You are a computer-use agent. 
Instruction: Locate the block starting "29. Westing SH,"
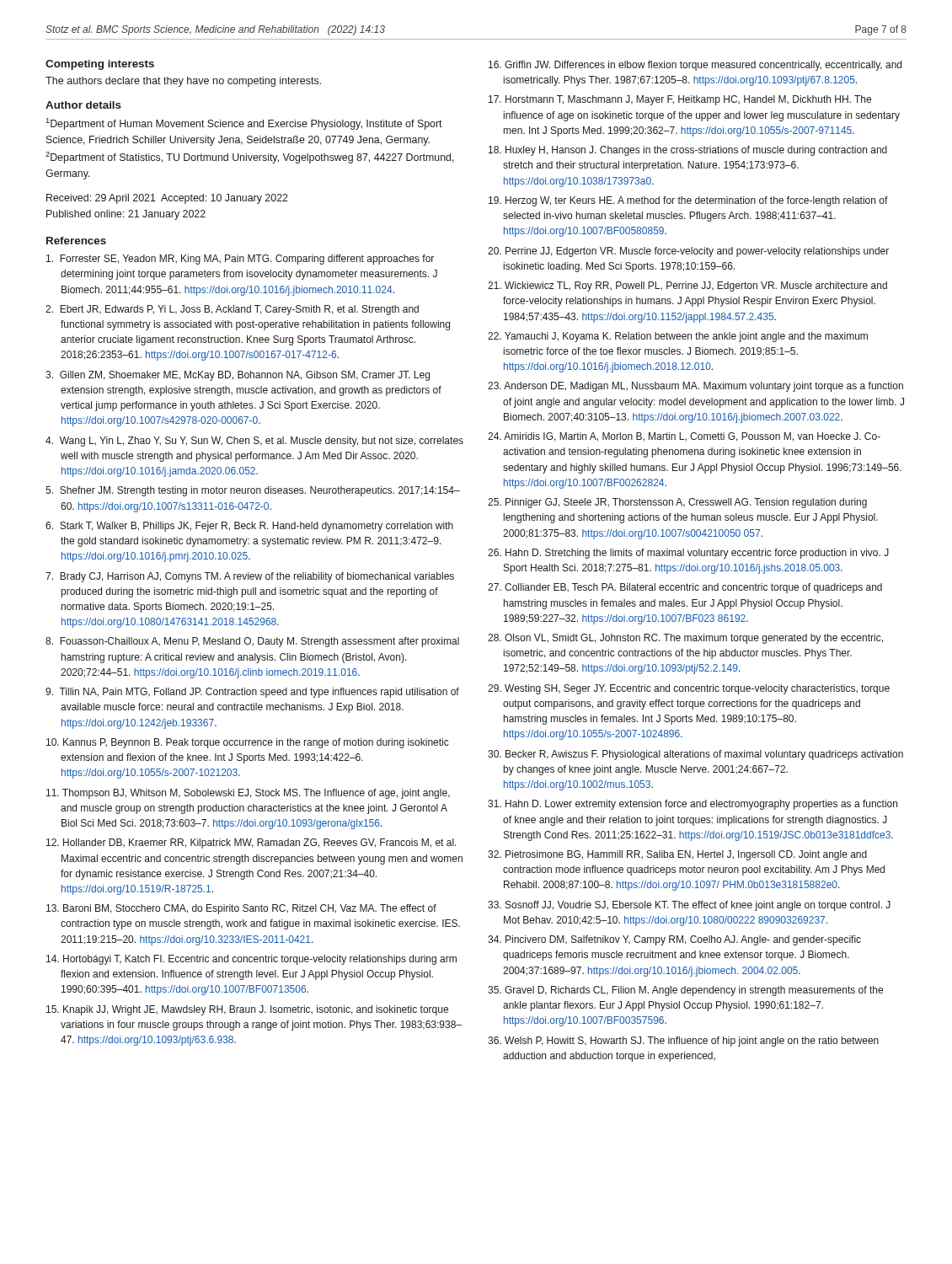[x=689, y=711]
